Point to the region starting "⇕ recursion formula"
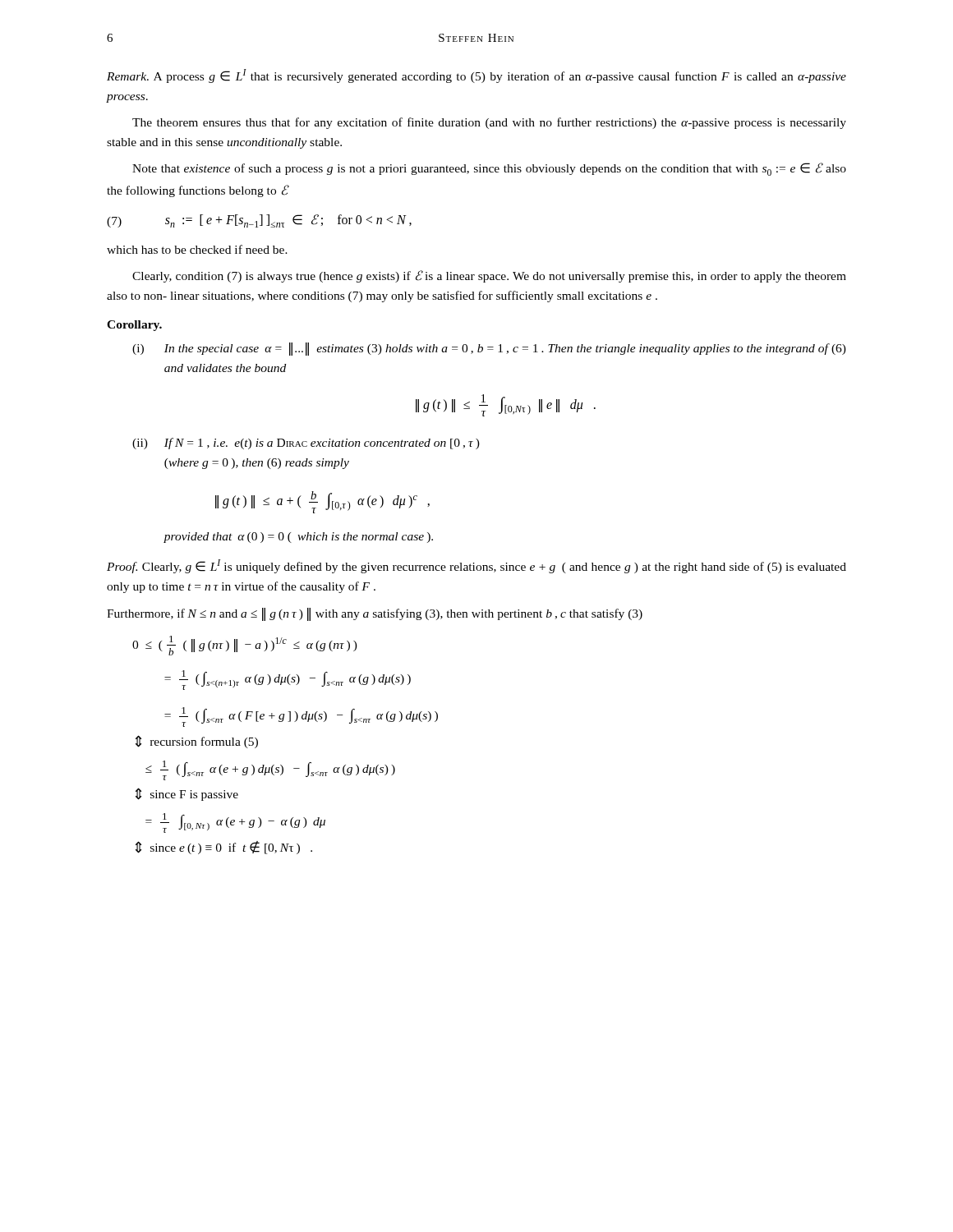The width and height of the screenshot is (953, 1232). click(x=195, y=741)
